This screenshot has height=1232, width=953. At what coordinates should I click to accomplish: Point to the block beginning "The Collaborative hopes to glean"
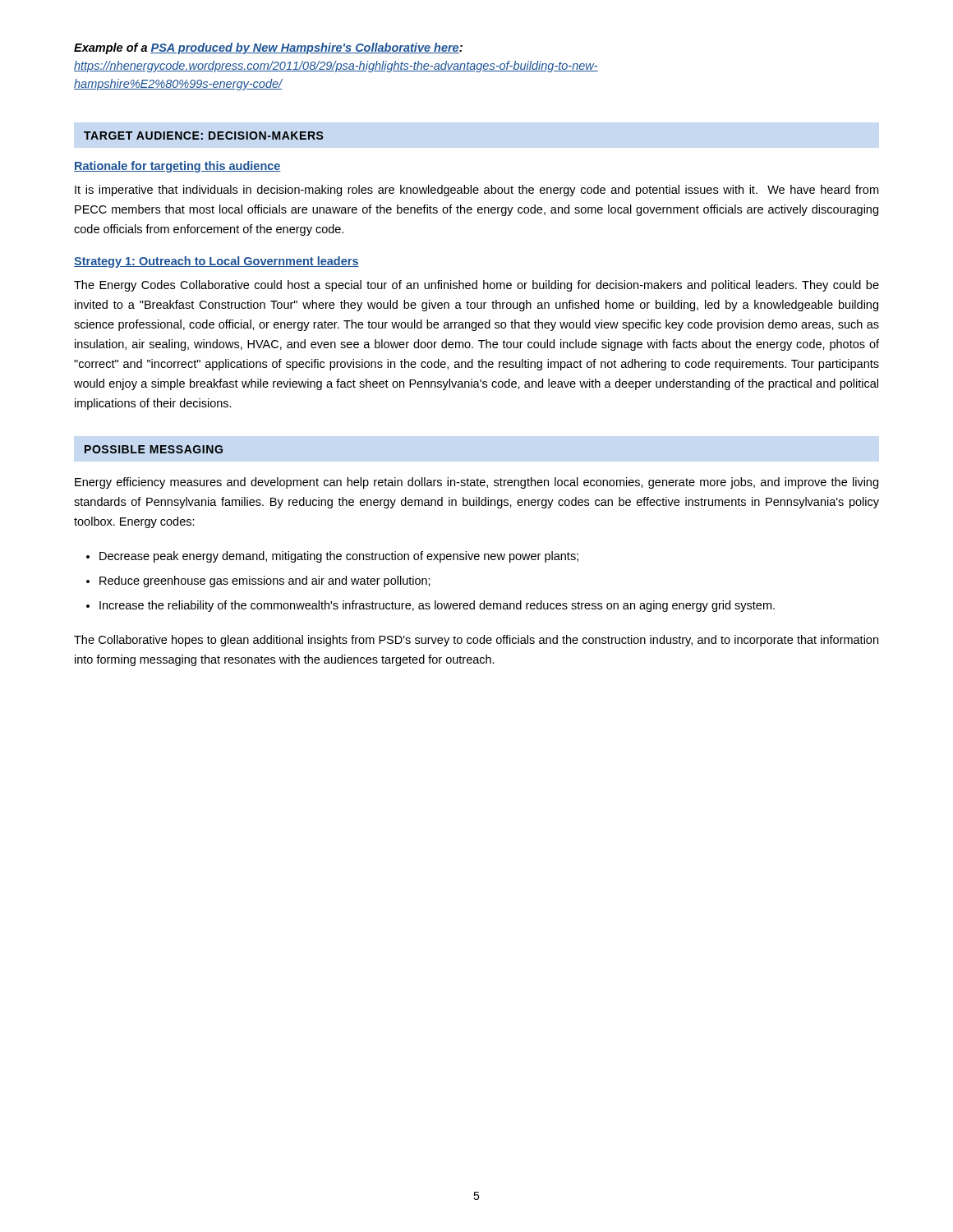pos(476,650)
